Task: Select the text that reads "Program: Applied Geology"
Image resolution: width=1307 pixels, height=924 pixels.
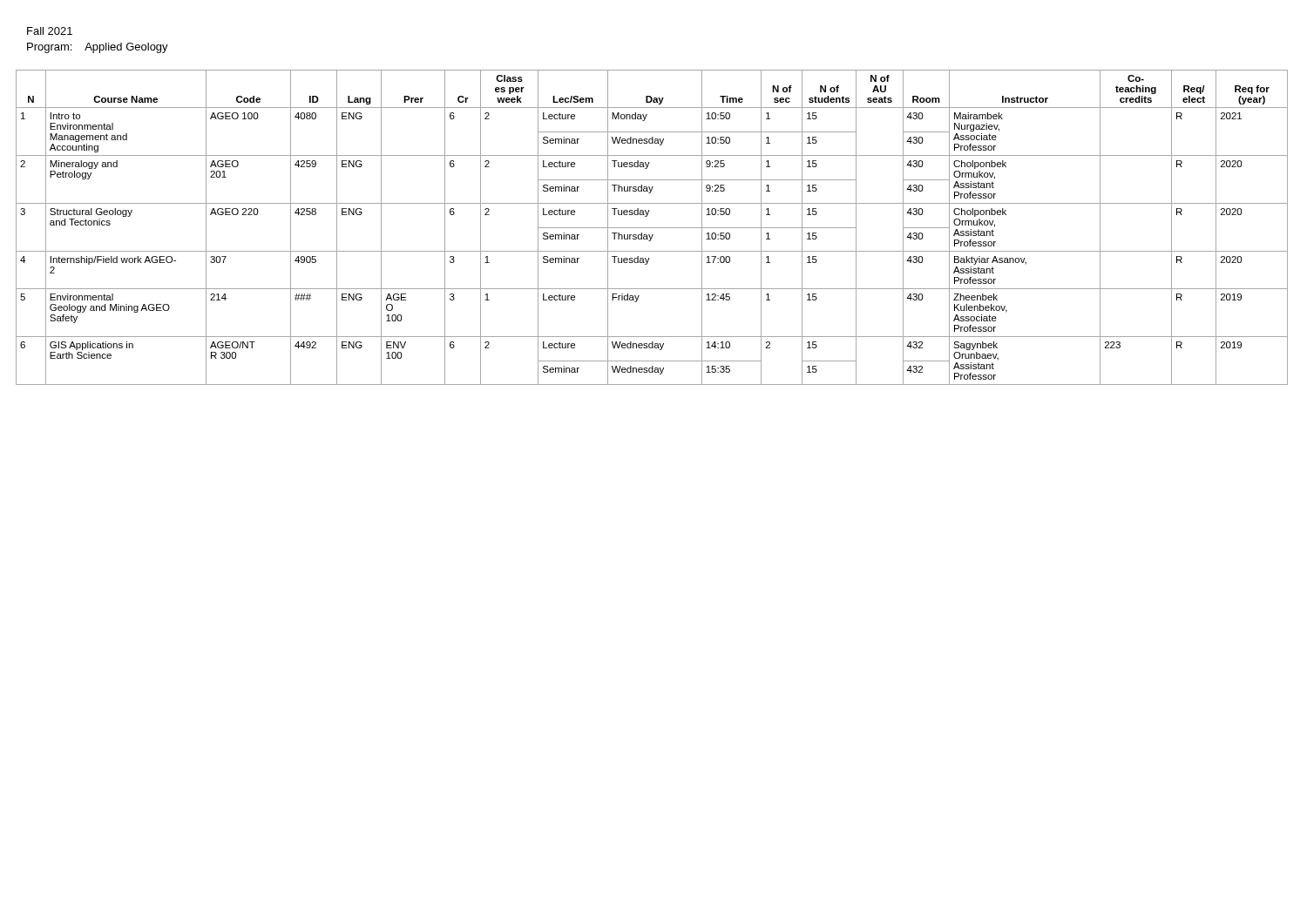Action: pyautogui.click(x=97, y=47)
